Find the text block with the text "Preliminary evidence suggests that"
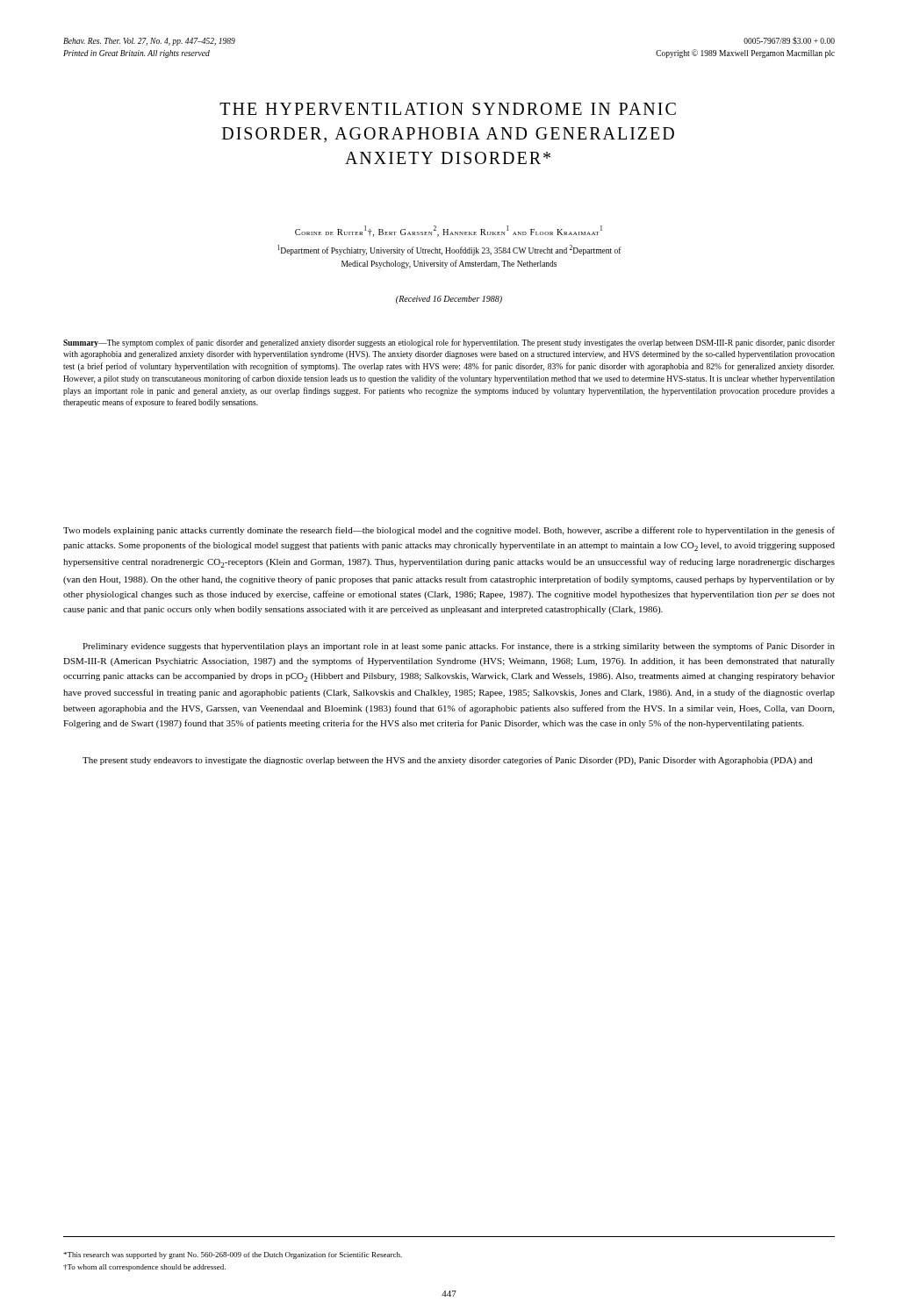 [x=449, y=685]
